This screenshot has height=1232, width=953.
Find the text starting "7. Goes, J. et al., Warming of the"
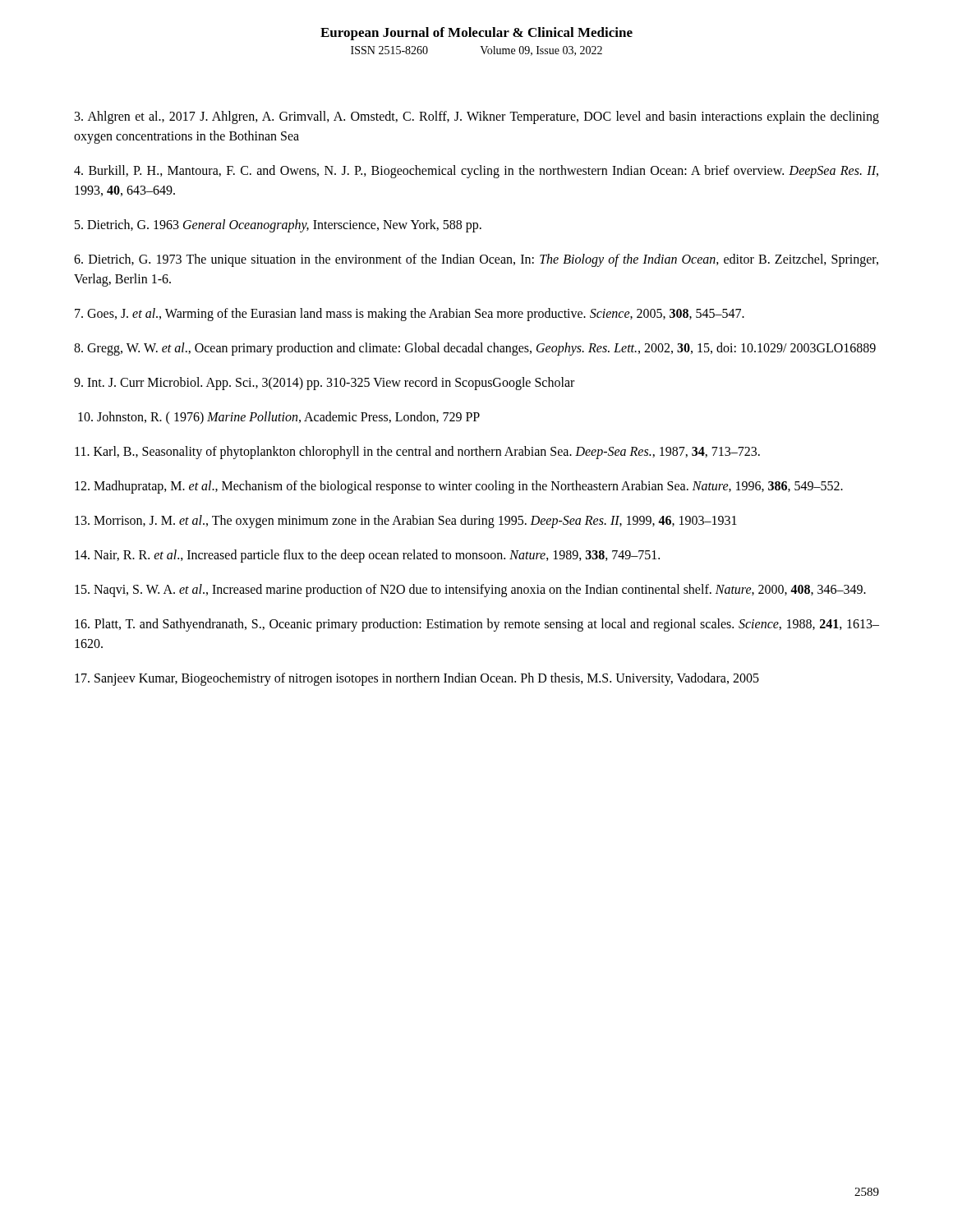409,313
